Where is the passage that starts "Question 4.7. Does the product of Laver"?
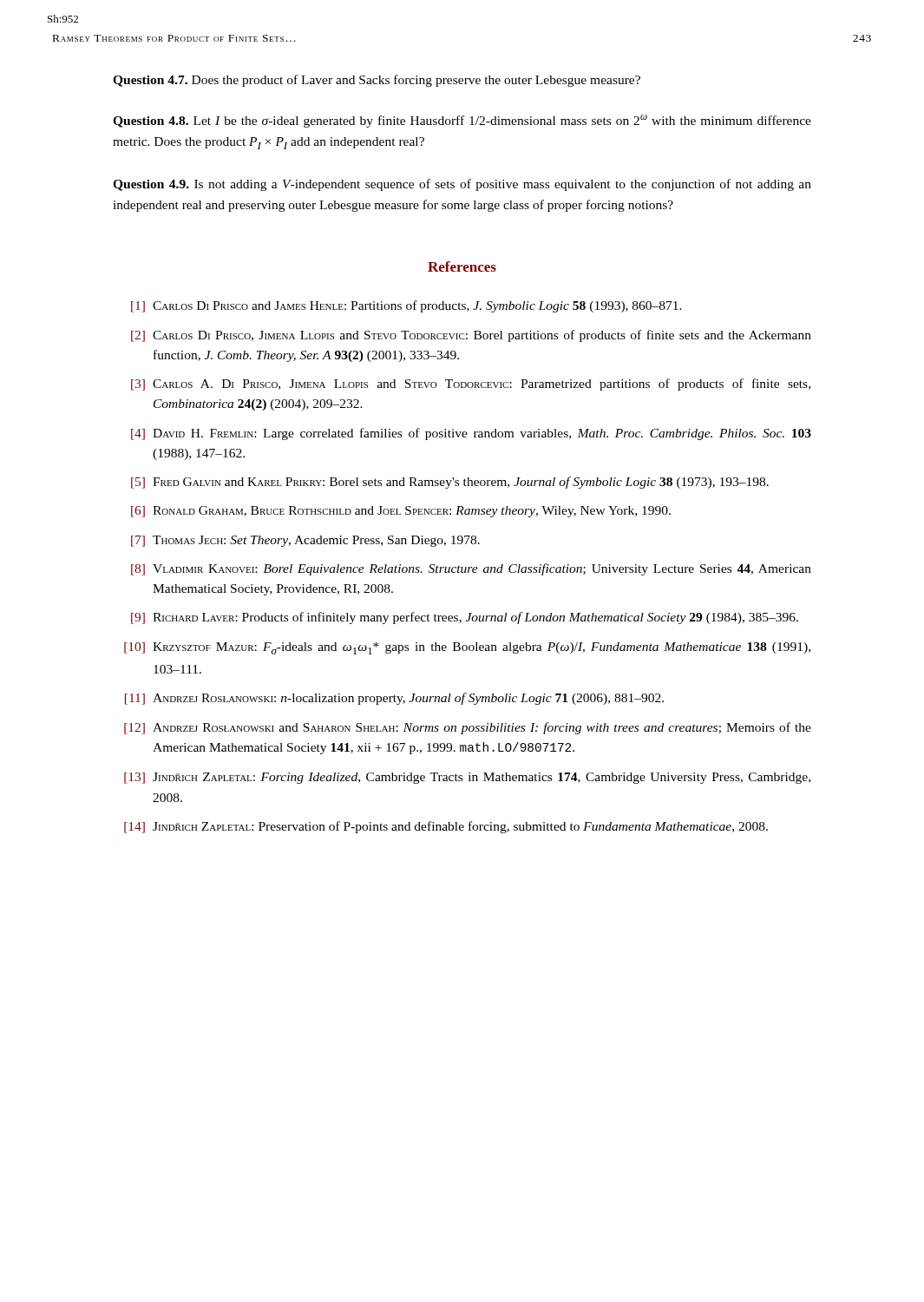This screenshot has width=924, height=1302. tap(377, 79)
